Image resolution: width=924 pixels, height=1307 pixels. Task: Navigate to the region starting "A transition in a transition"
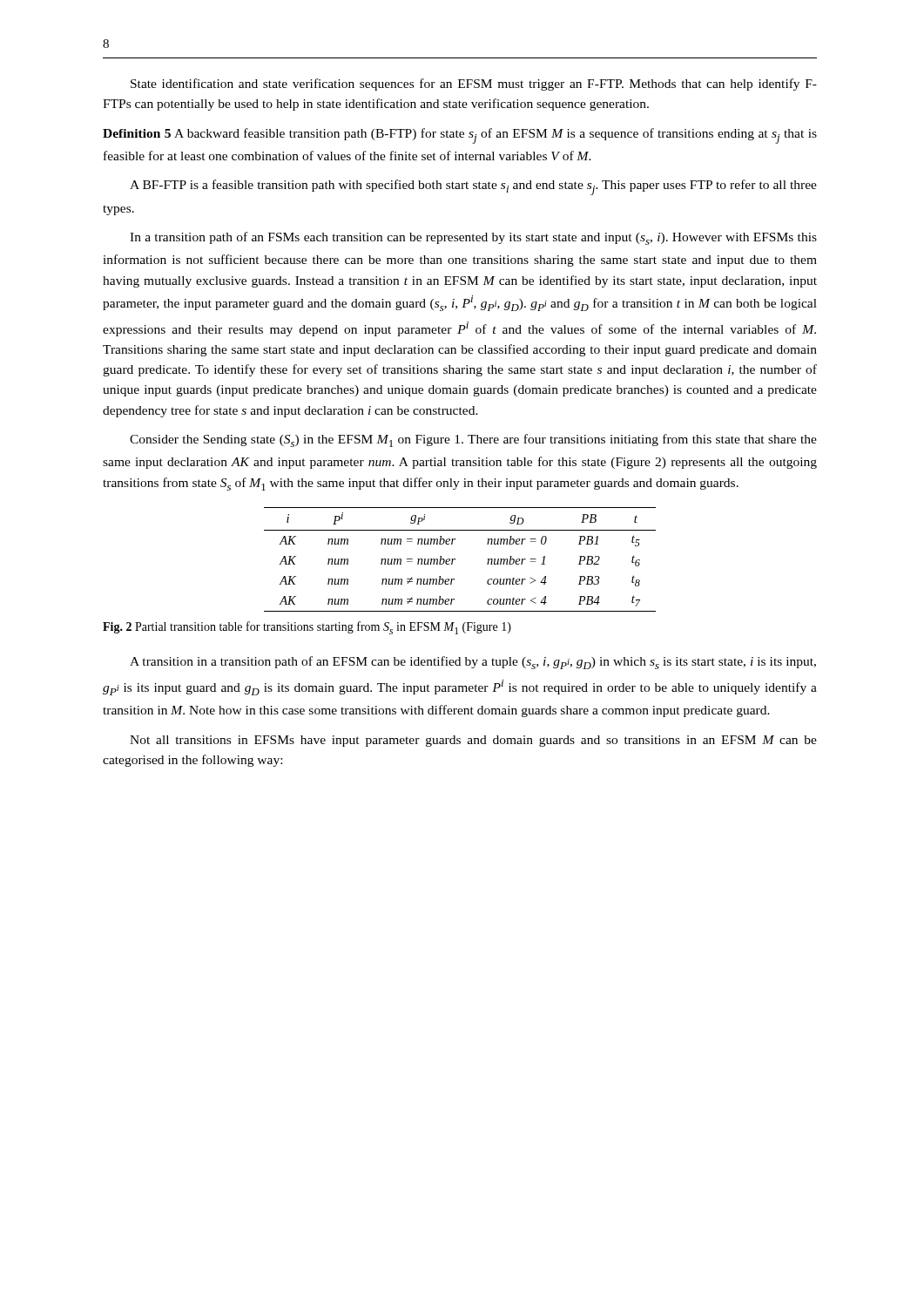click(460, 686)
